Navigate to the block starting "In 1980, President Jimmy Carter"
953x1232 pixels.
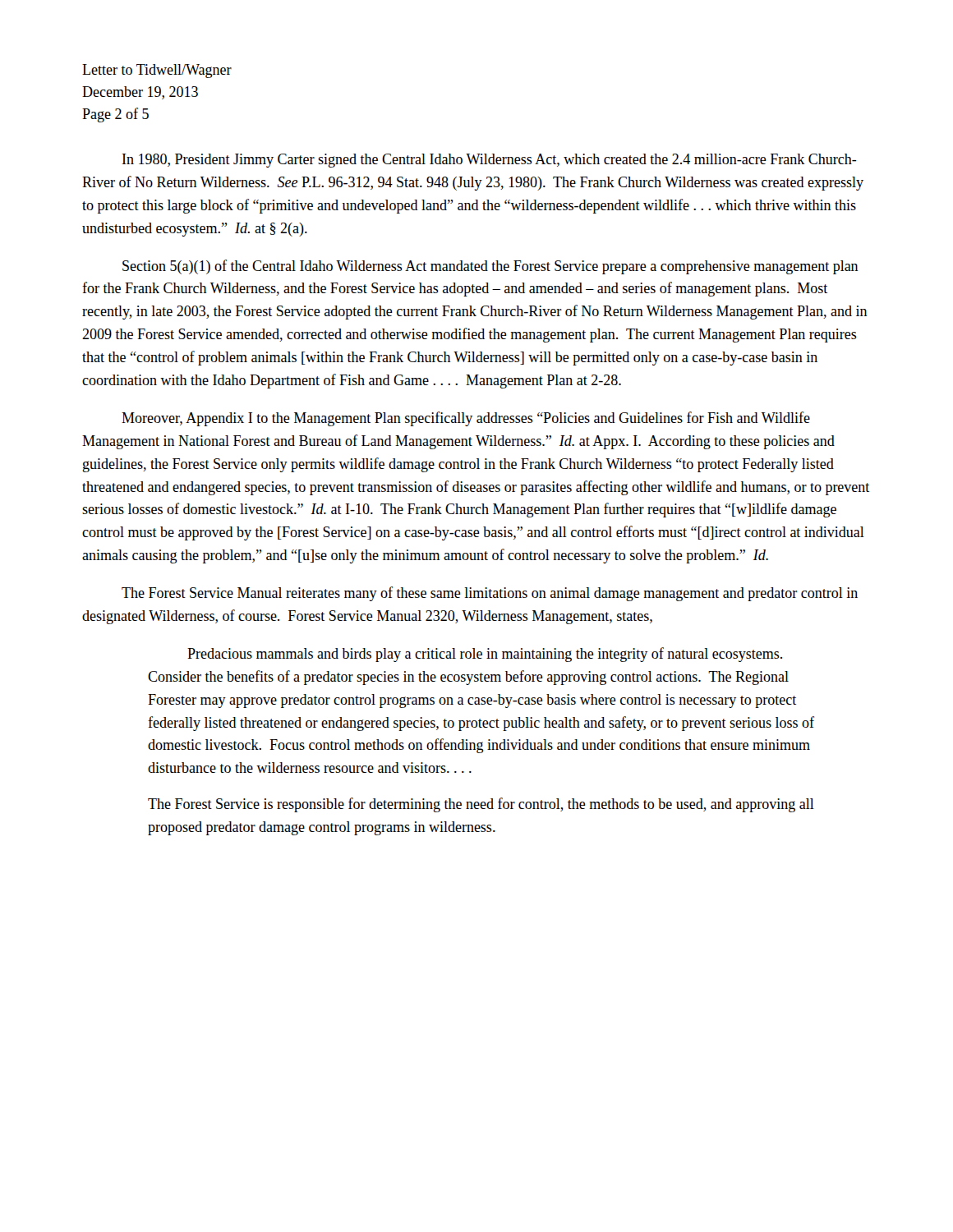[x=476, y=388]
